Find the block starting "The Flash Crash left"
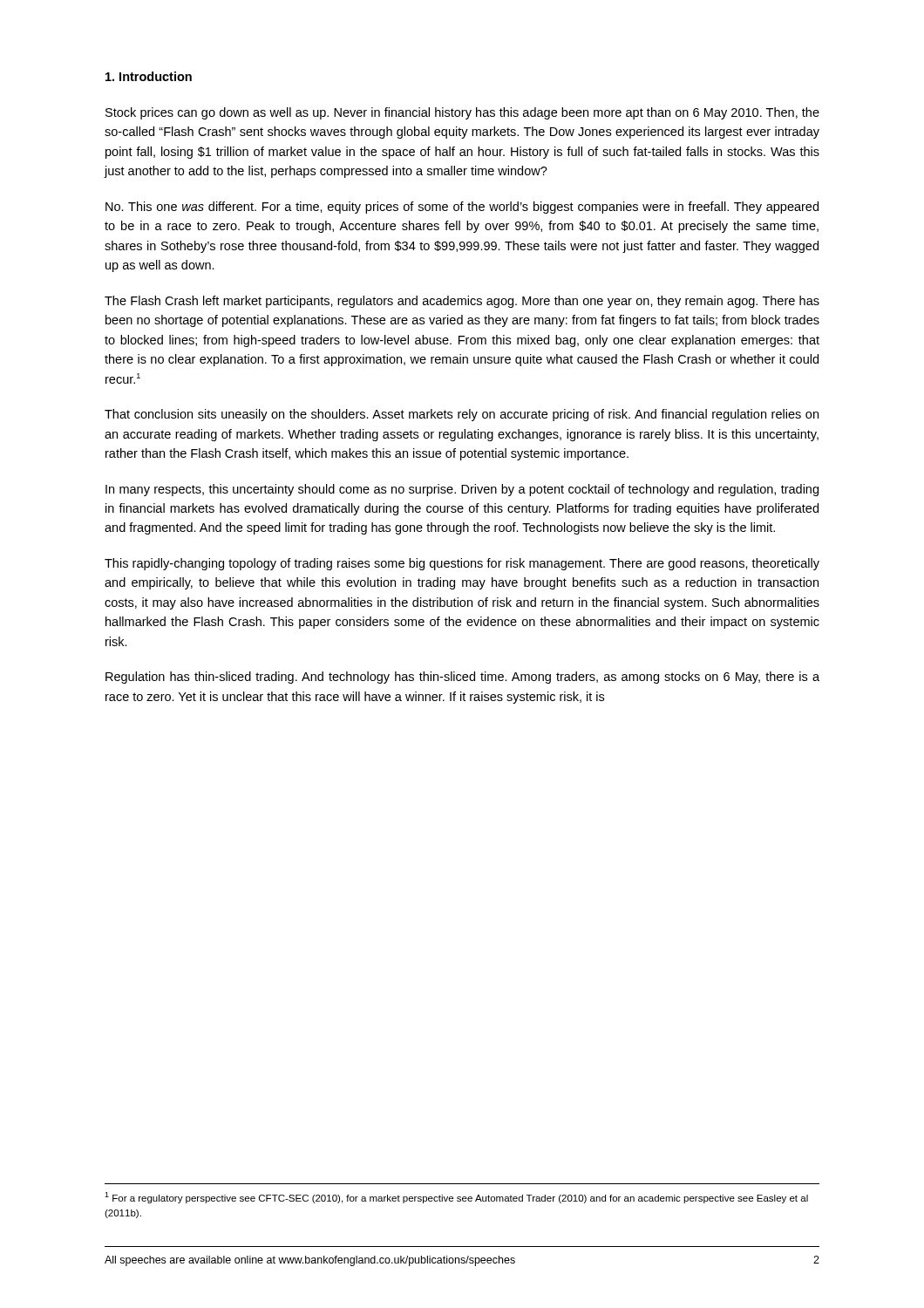The width and height of the screenshot is (924, 1308). (x=462, y=340)
